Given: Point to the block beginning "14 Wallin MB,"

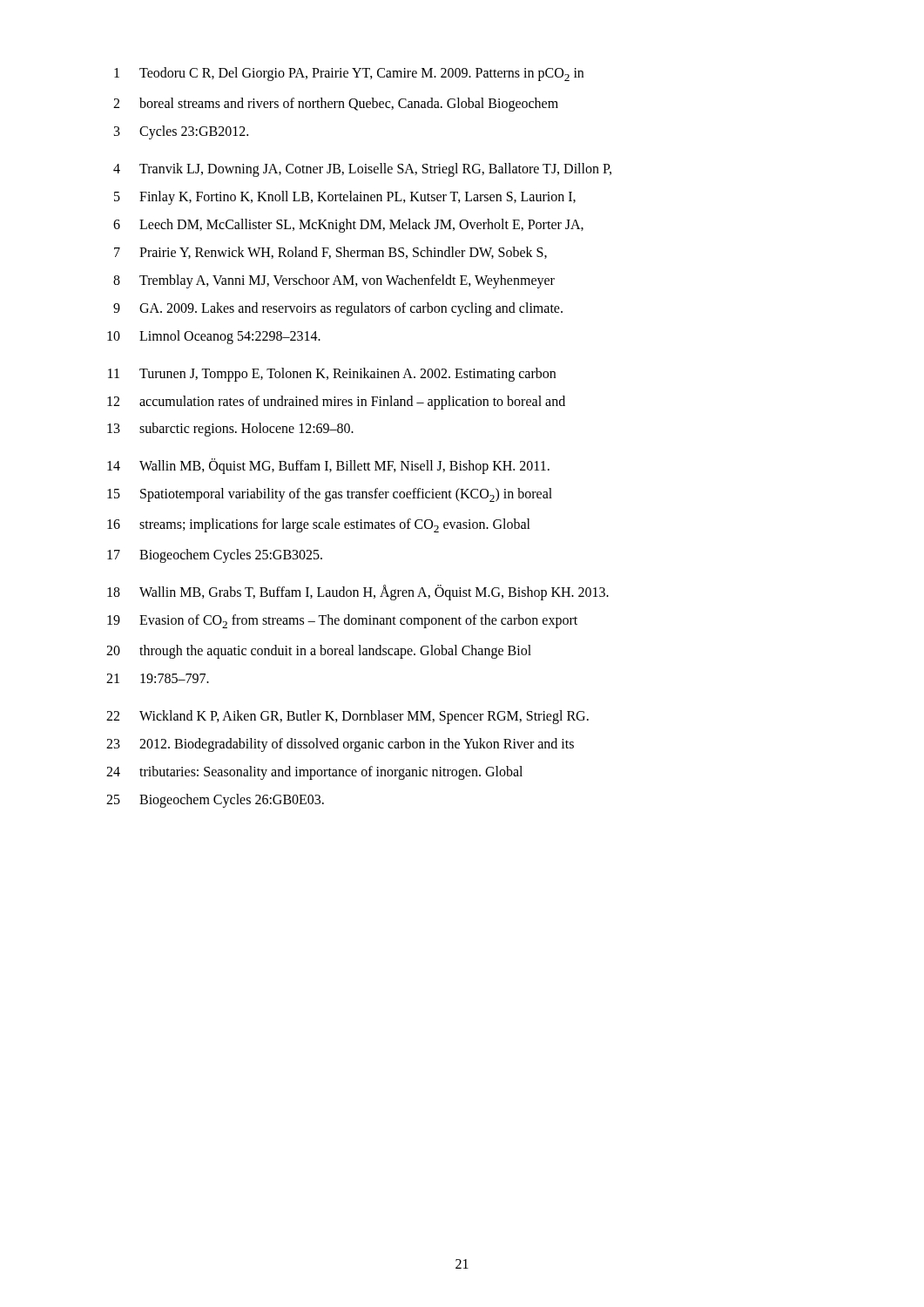Looking at the screenshot, I should pos(471,467).
